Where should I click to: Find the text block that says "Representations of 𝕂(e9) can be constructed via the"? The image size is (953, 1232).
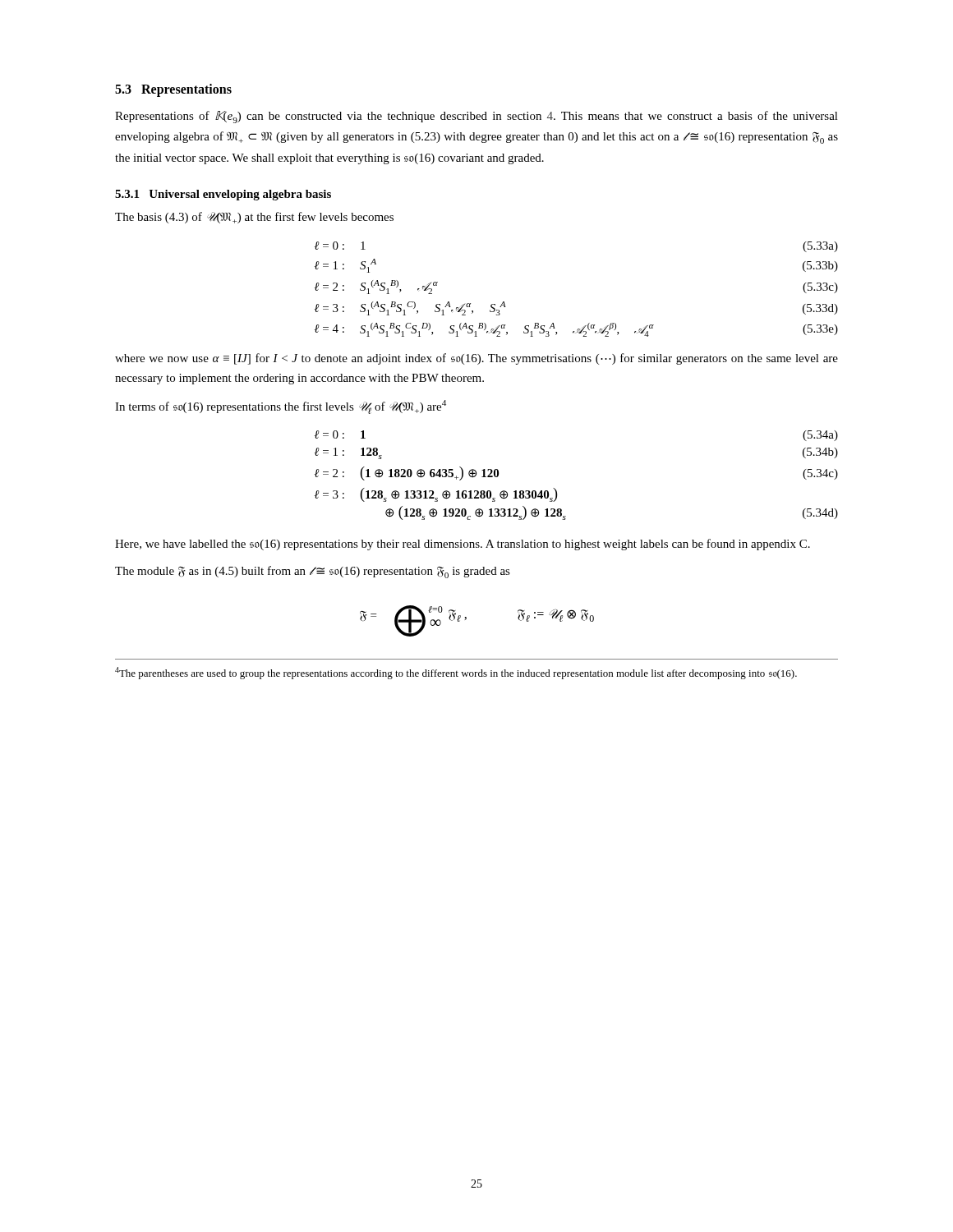pyautogui.click(x=476, y=137)
